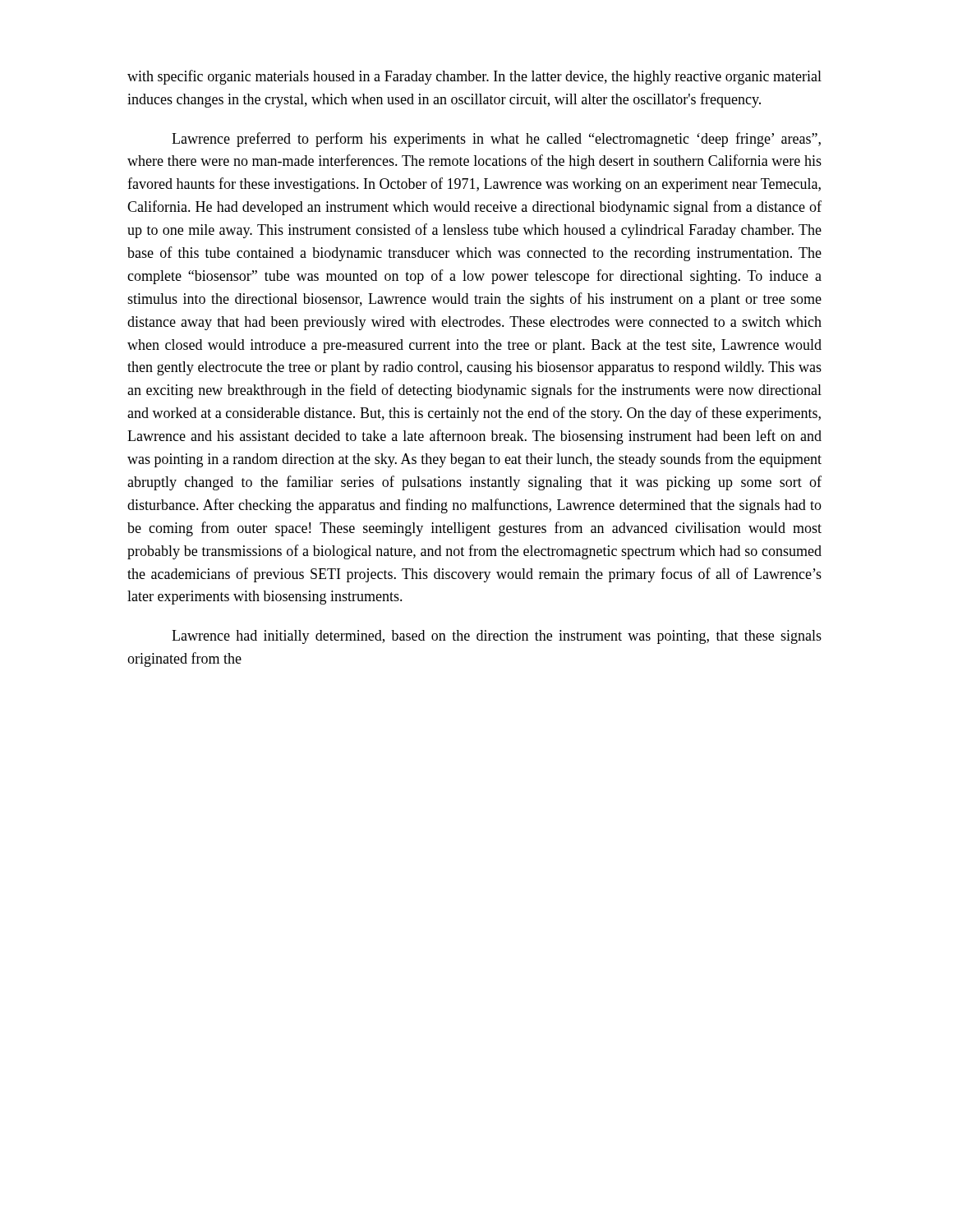The width and height of the screenshot is (953, 1232).
Task: Select the text block that says "Lawrence had initially determined,"
Action: coord(474,647)
